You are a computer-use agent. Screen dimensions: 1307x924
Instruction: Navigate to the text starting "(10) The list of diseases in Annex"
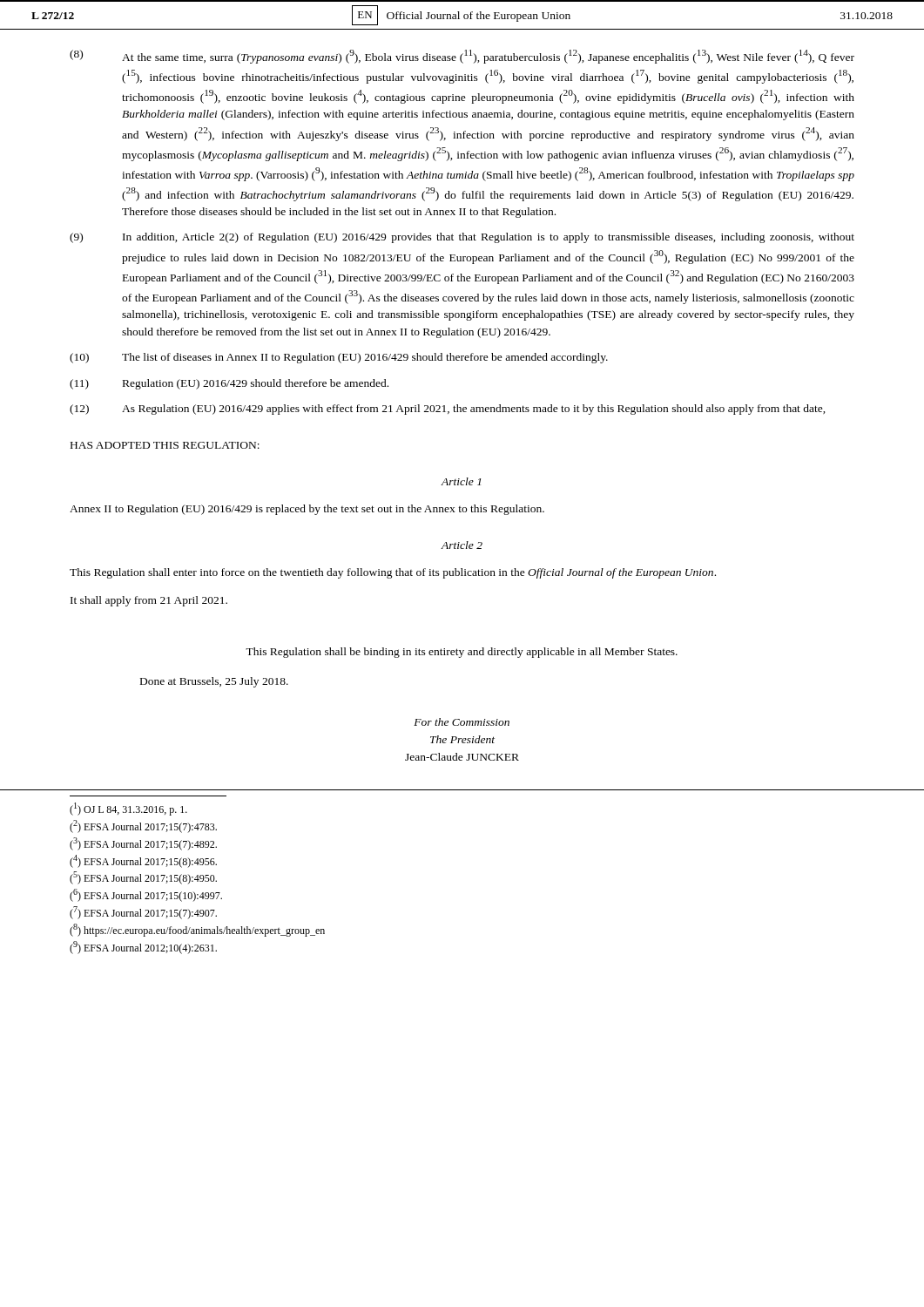pos(462,357)
